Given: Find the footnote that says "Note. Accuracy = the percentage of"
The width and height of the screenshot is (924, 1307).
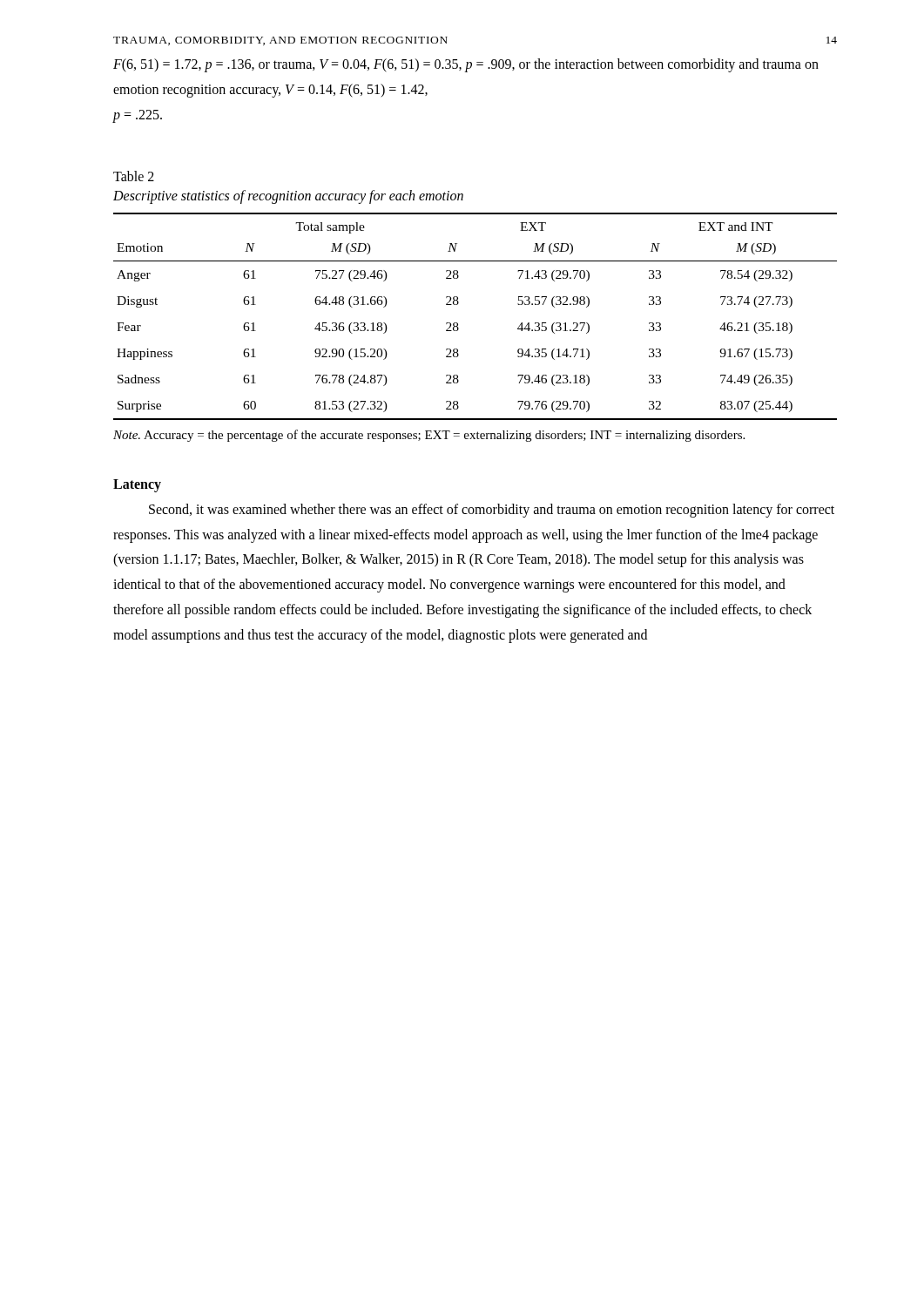Looking at the screenshot, I should [429, 435].
